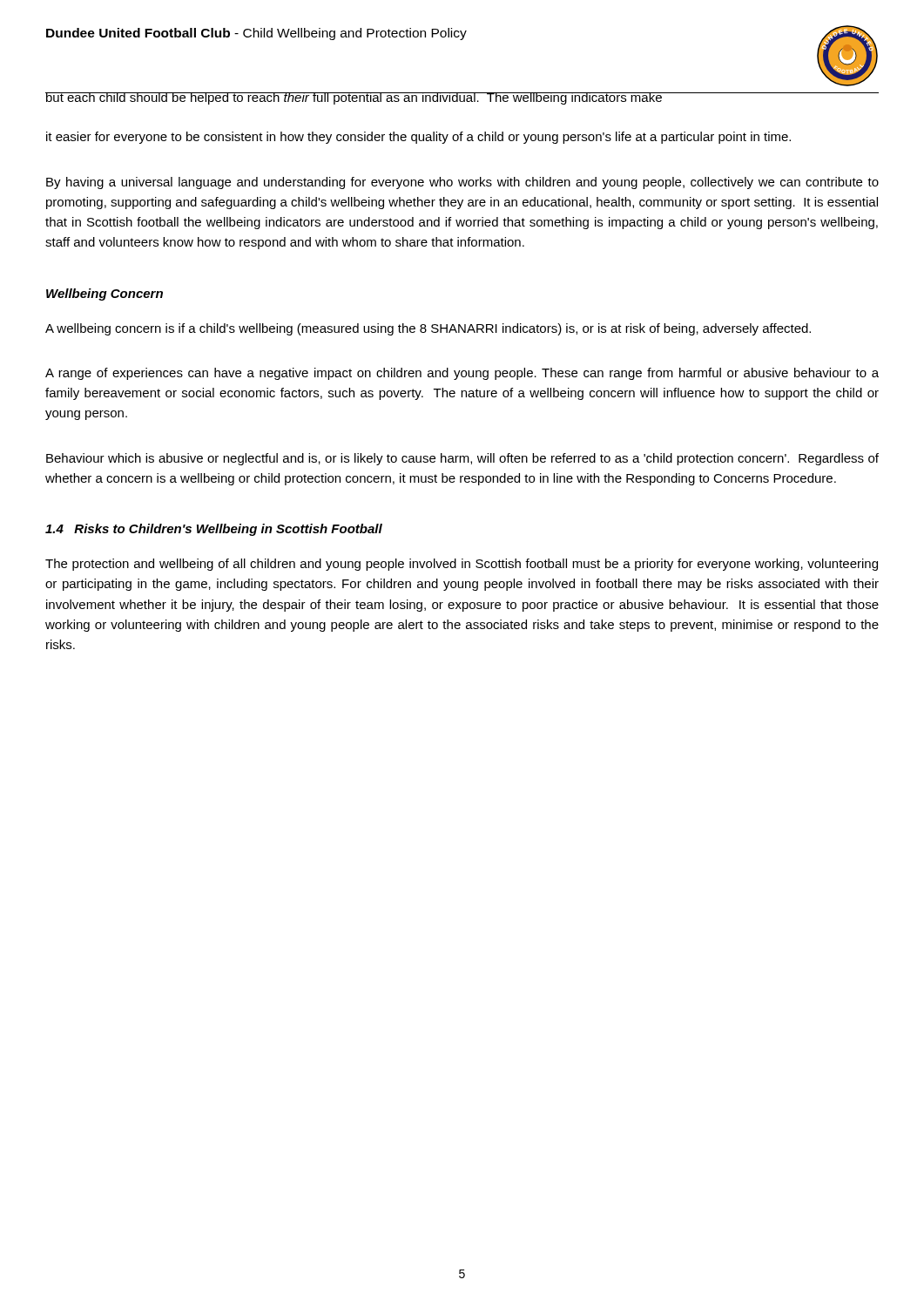This screenshot has width=924, height=1307.
Task: Select the text block containing "The protection and"
Action: (x=462, y=604)
